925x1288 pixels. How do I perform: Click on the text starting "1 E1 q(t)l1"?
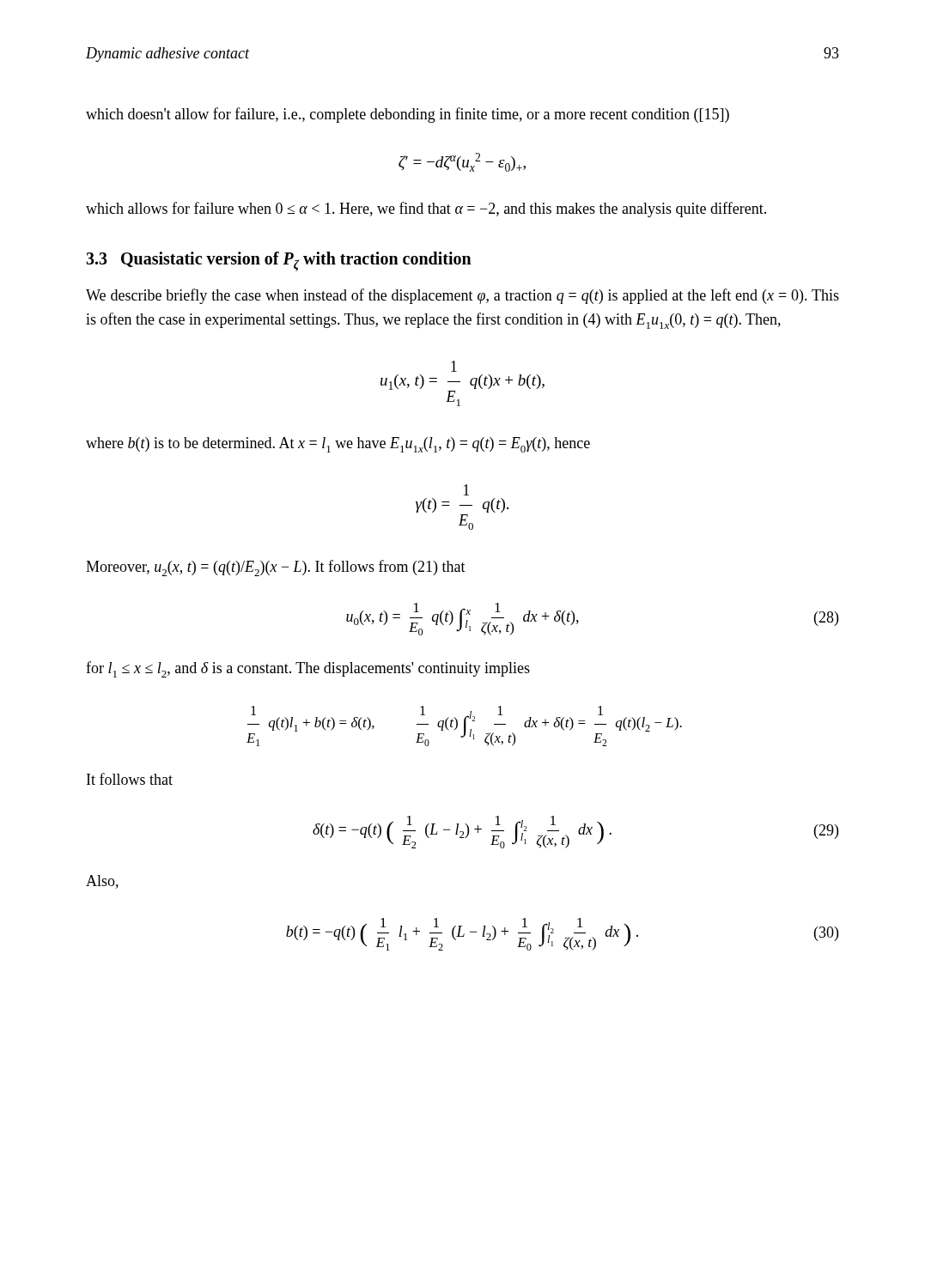tap(463, 725)
